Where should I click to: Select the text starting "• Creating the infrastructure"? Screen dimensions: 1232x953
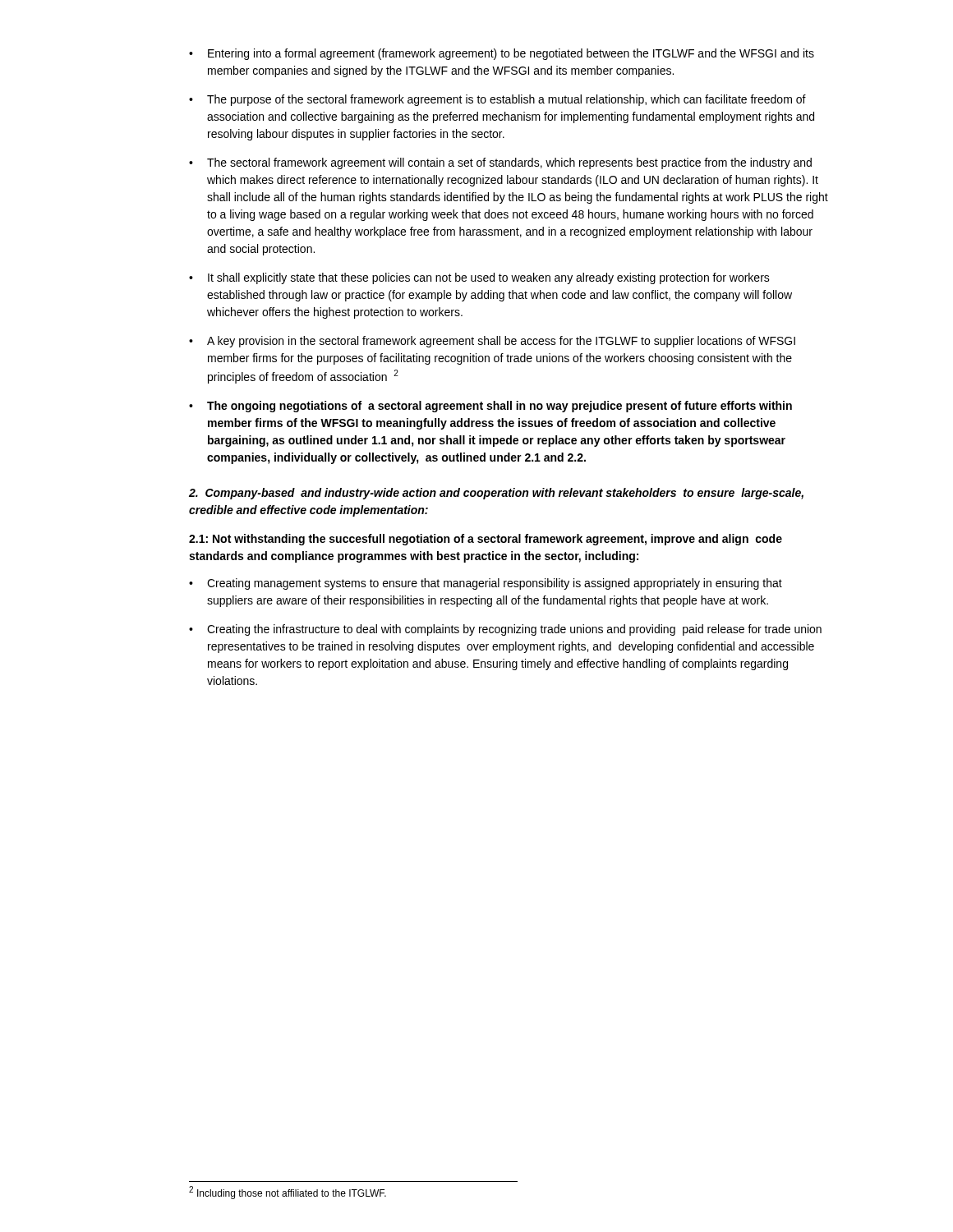point(509,655)
